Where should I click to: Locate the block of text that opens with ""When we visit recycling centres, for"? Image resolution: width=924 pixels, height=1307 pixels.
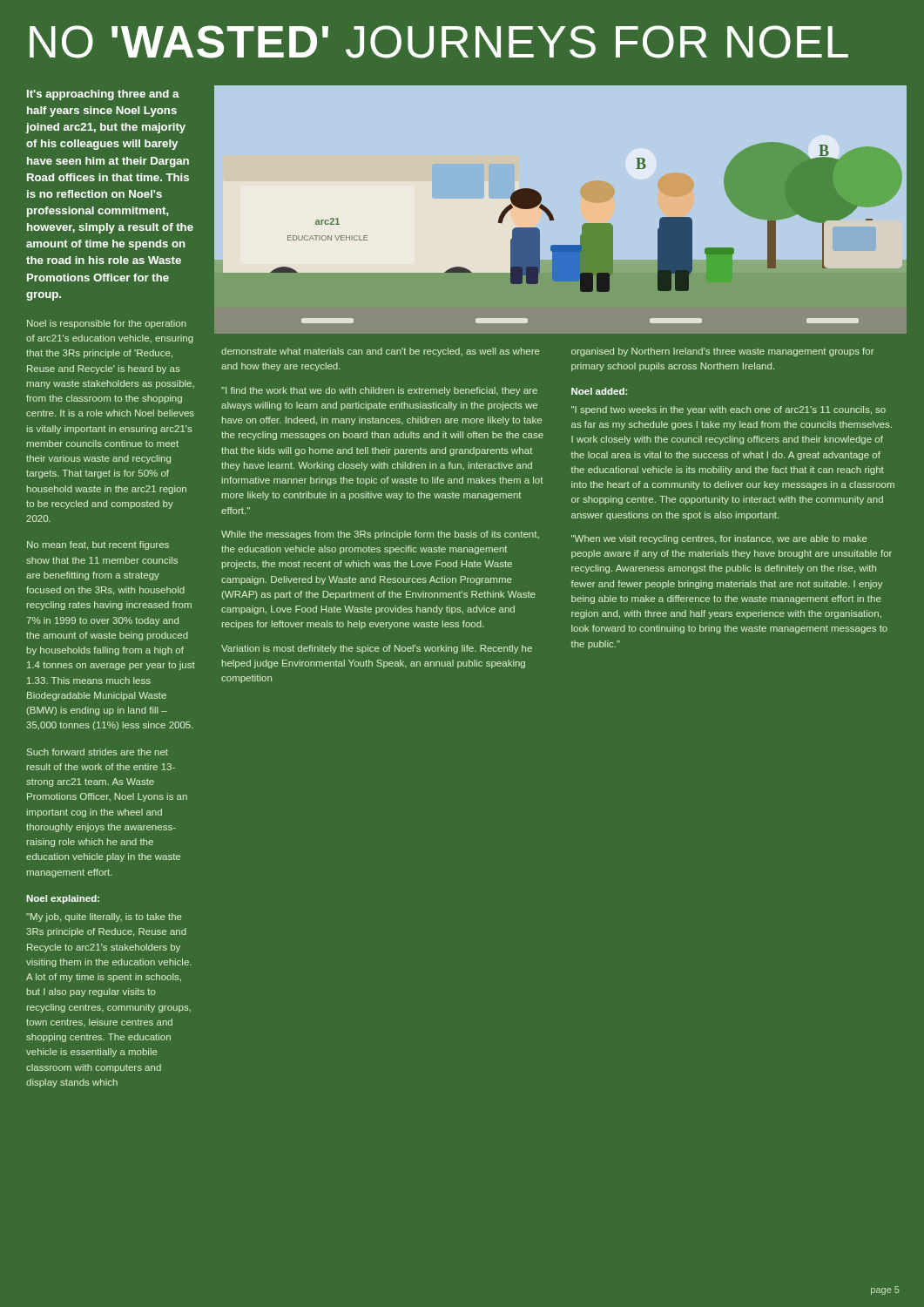tap(731, 591)
